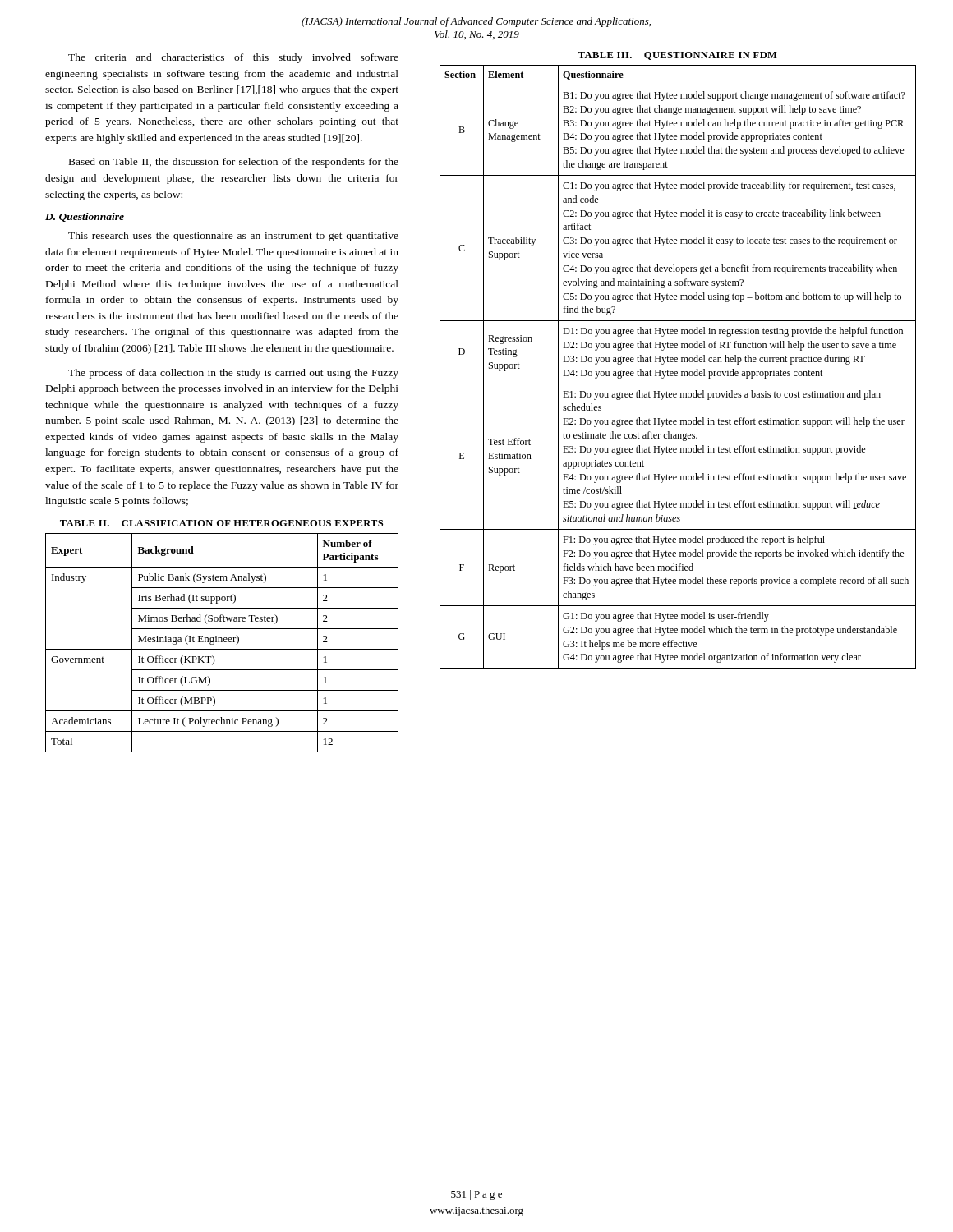Click on the text block containing "This research uses the questionnaire as an instrument"
The image size is (953, 1232).
(222, 292)
